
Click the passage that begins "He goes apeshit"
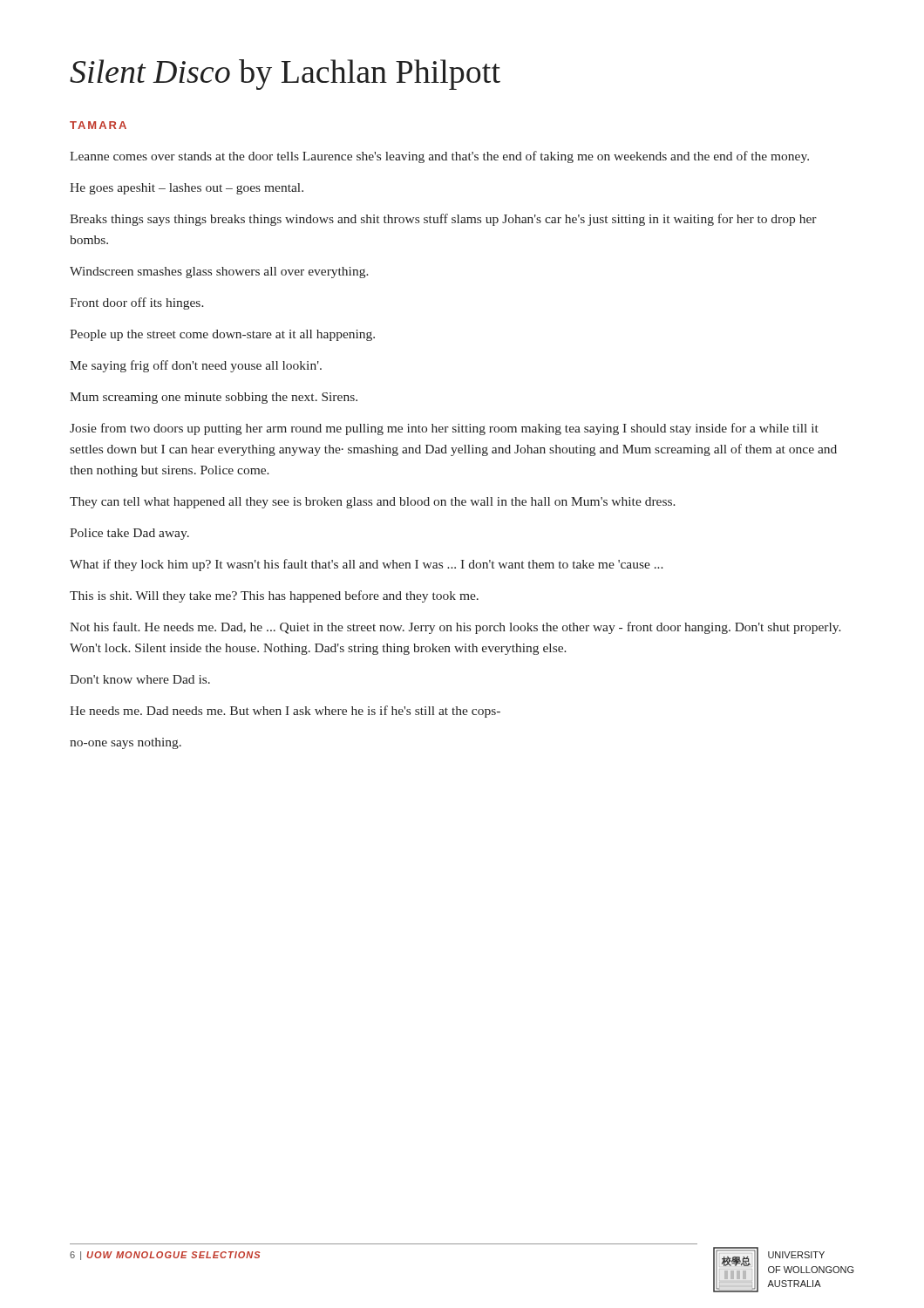coord(187,187)
